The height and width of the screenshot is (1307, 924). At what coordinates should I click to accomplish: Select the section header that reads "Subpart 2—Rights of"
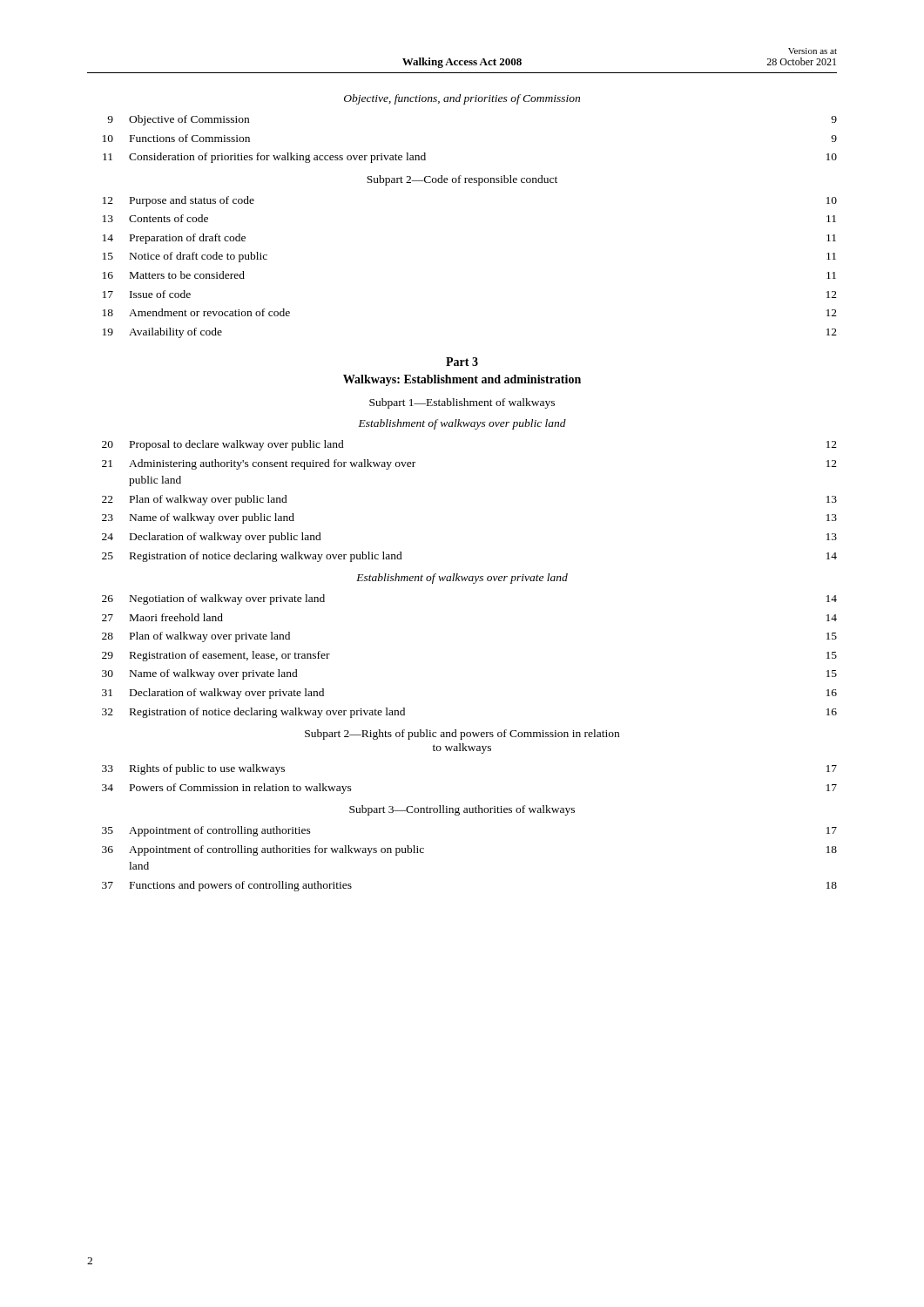coord(462,740)
